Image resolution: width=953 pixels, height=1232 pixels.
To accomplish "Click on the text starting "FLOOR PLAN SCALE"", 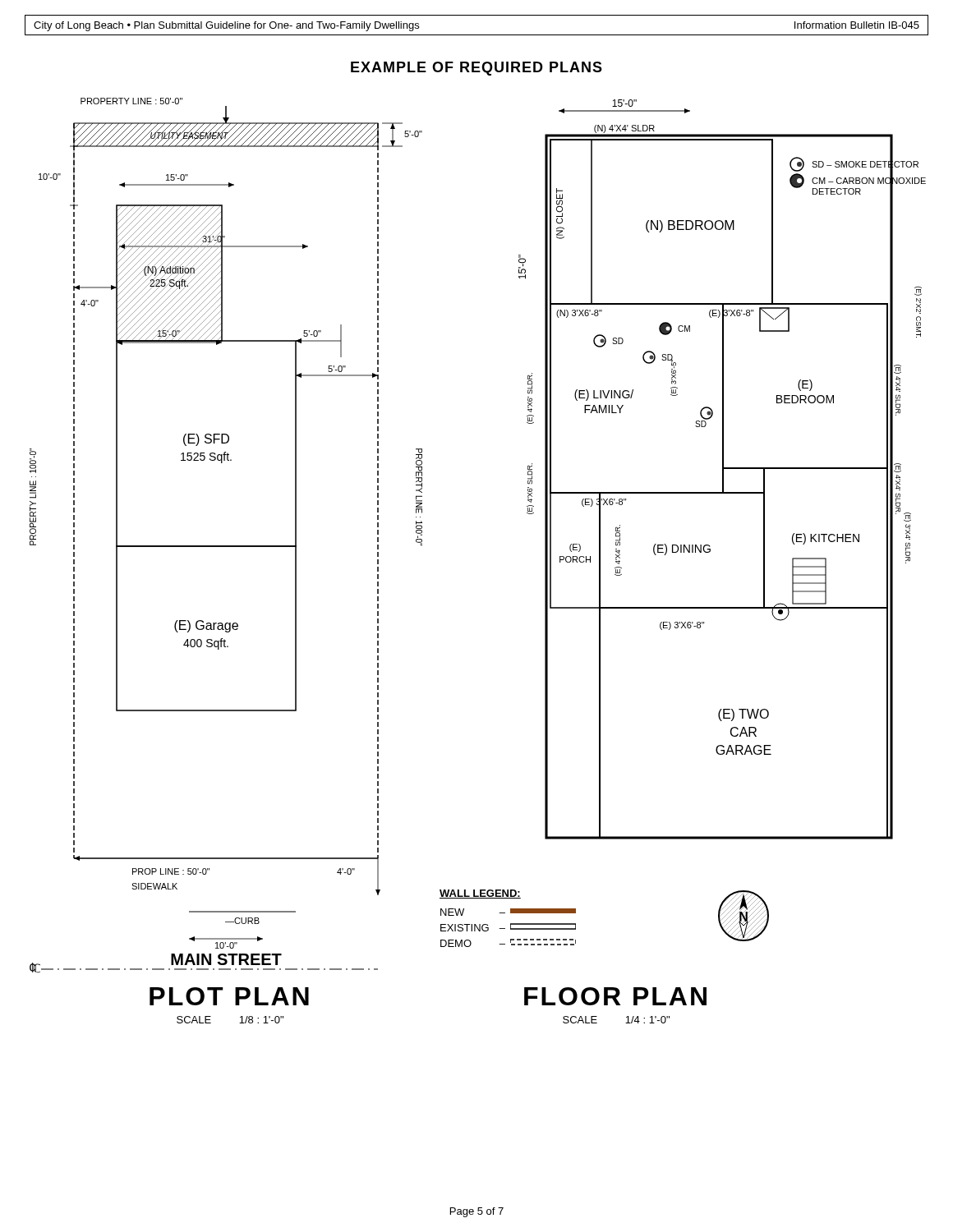I will point(616,1004).
